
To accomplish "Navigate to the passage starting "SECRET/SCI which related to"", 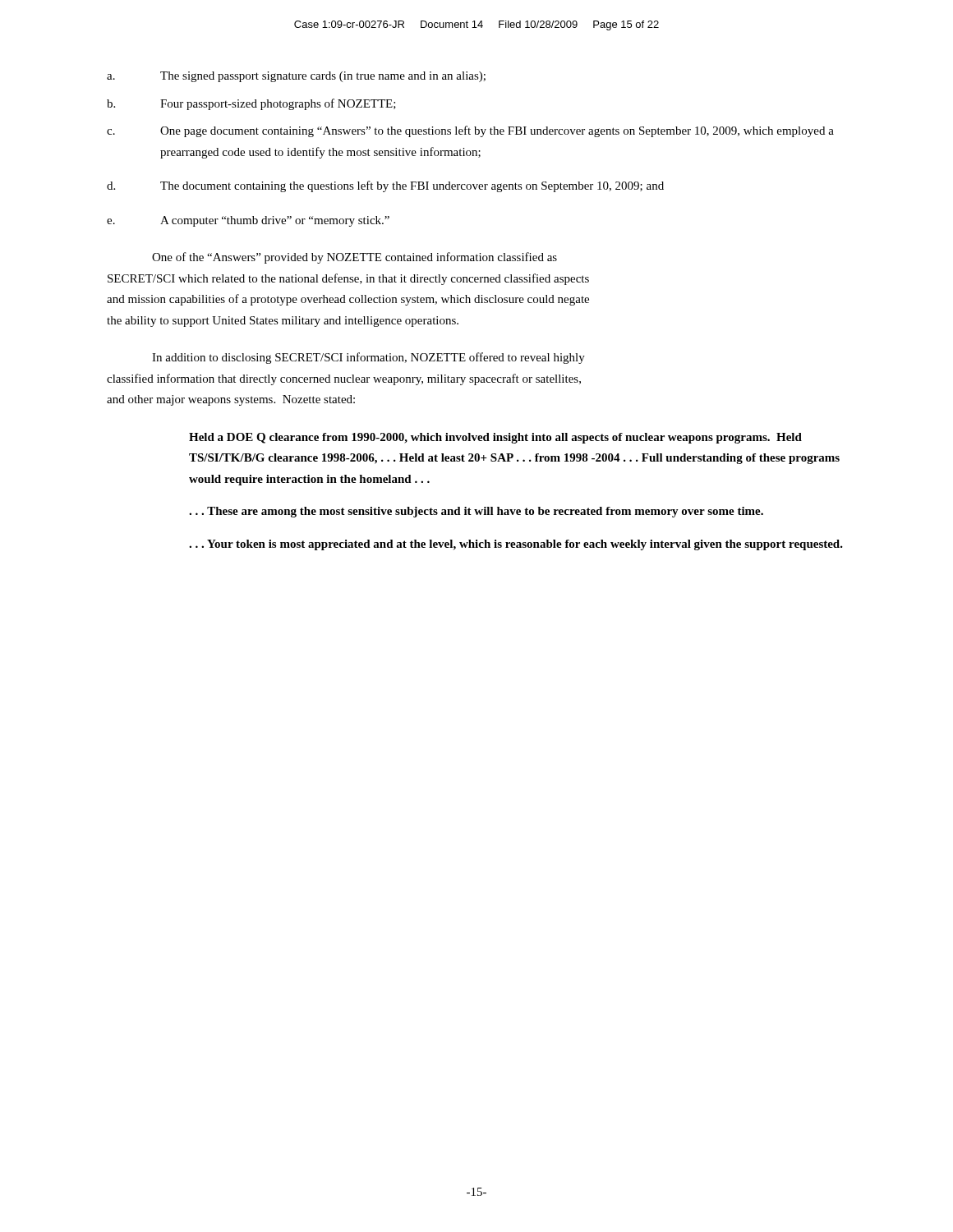I will click(x=348, y=278).
